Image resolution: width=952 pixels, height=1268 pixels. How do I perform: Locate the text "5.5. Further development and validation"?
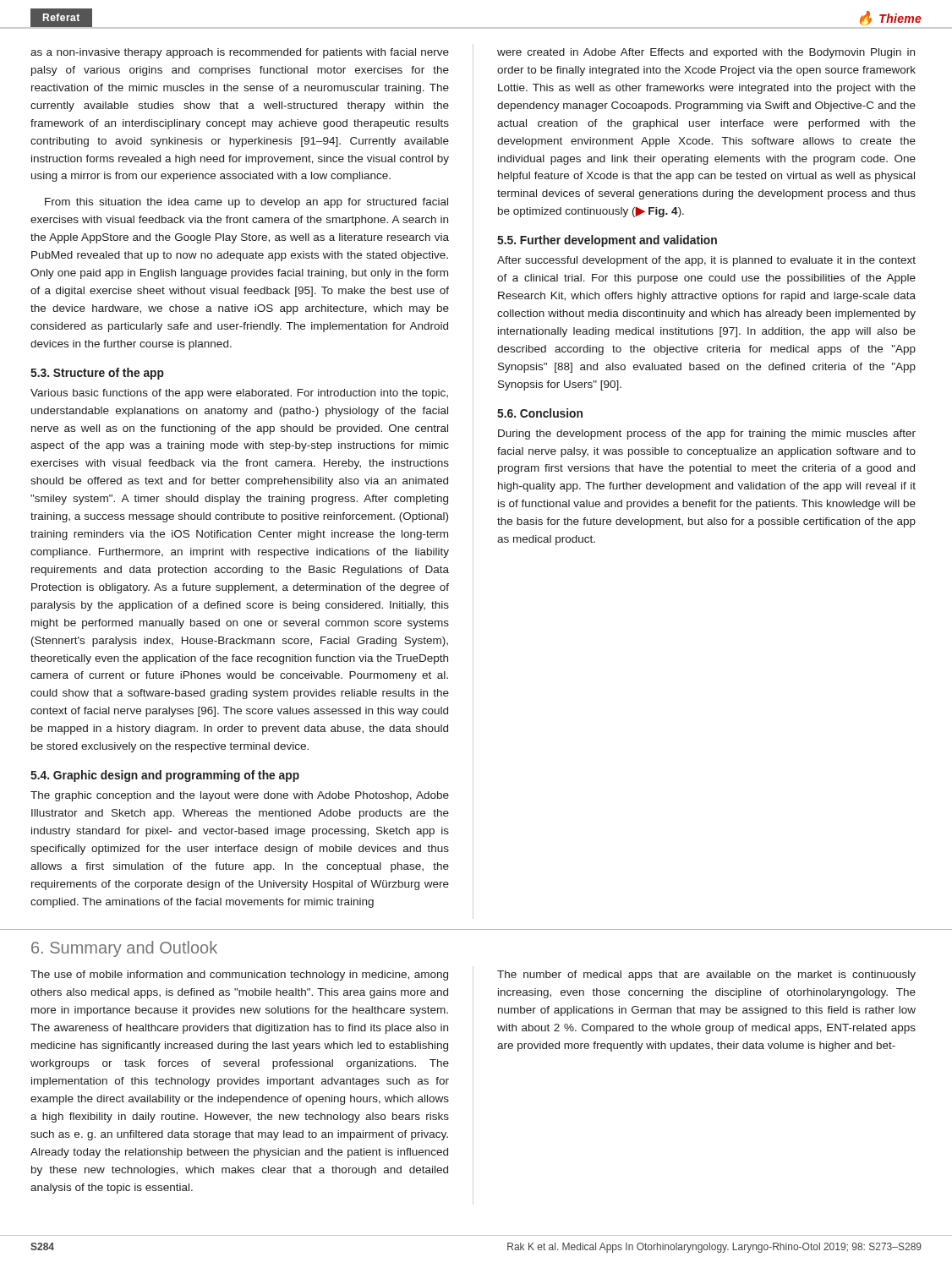point(607,241)
